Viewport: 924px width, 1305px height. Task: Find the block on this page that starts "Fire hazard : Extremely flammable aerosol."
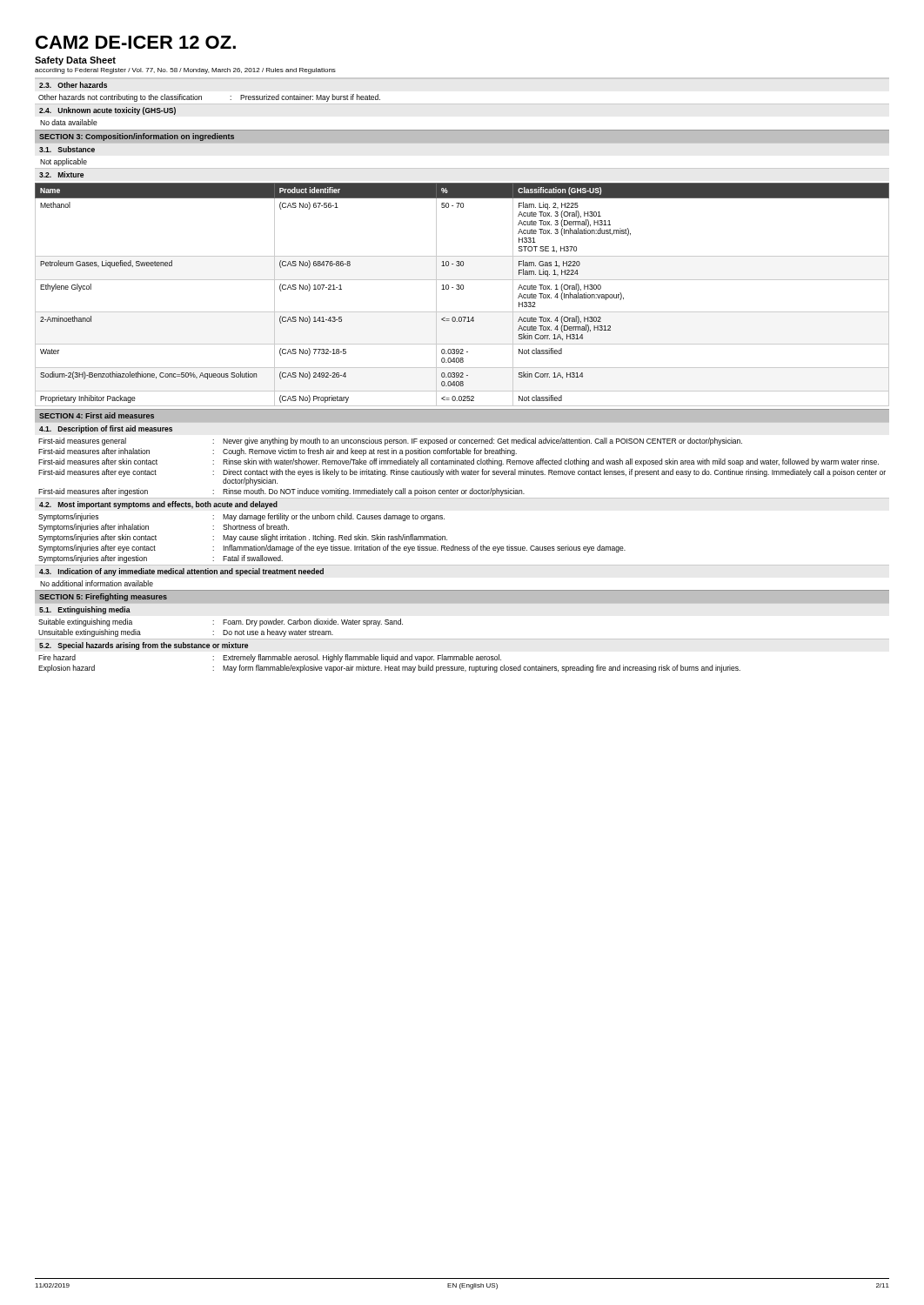click(464, 658)
